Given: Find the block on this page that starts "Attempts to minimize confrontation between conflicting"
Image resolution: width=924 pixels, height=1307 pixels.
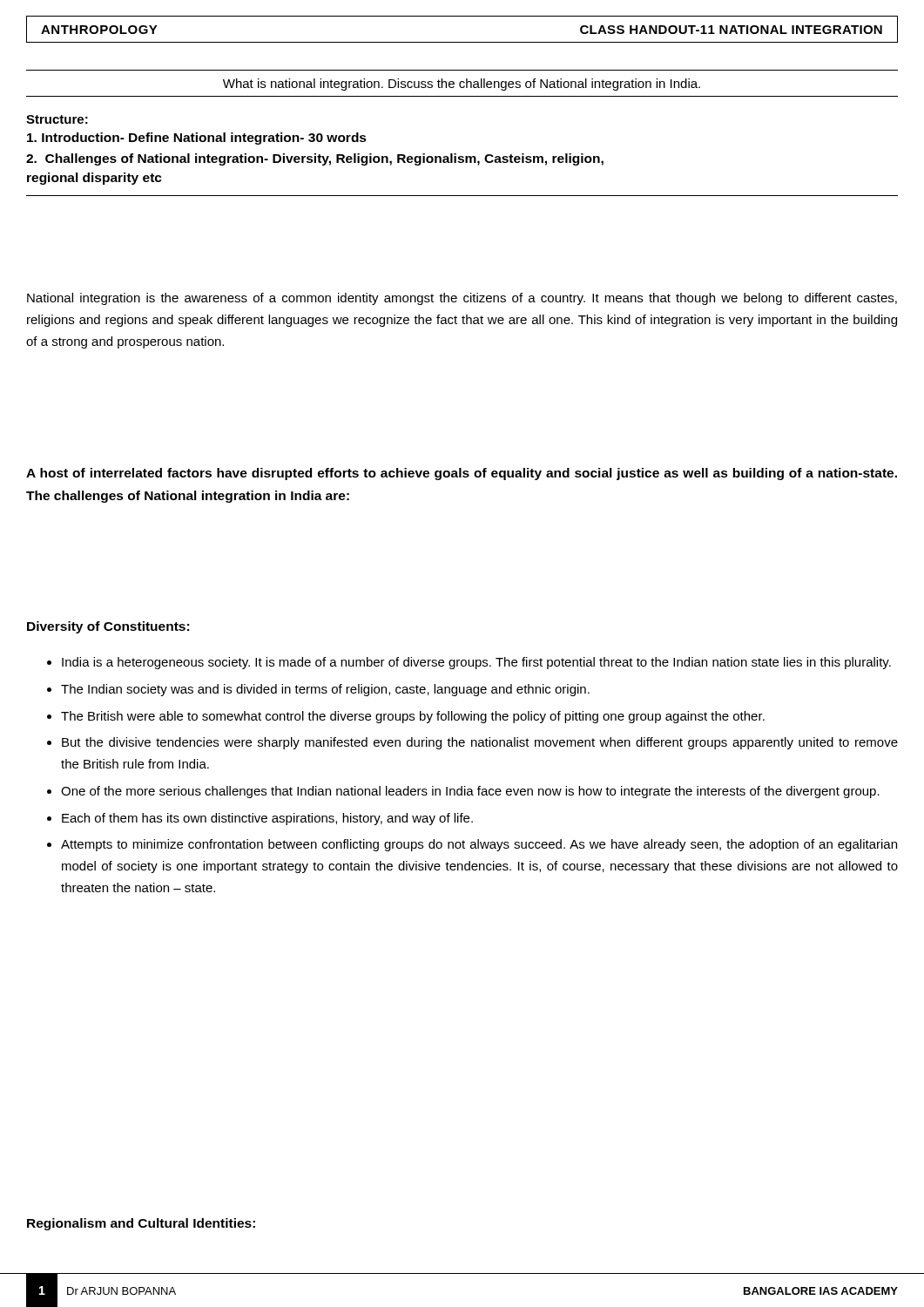Looking at the screenshot, I should point(479,866).
